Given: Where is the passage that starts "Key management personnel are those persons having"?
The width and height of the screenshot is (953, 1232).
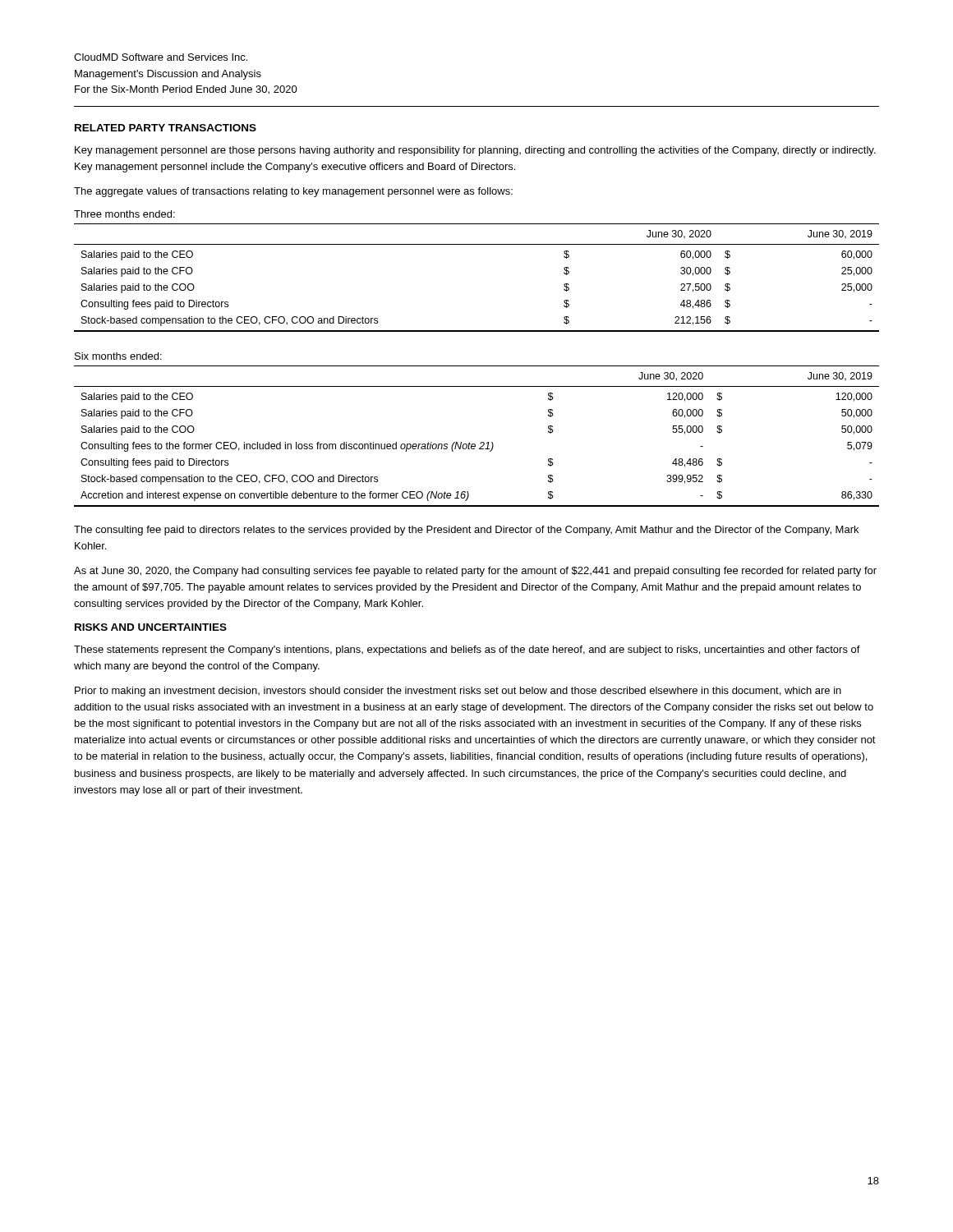Looking at the screenshot, I should (x=475, y=158).
